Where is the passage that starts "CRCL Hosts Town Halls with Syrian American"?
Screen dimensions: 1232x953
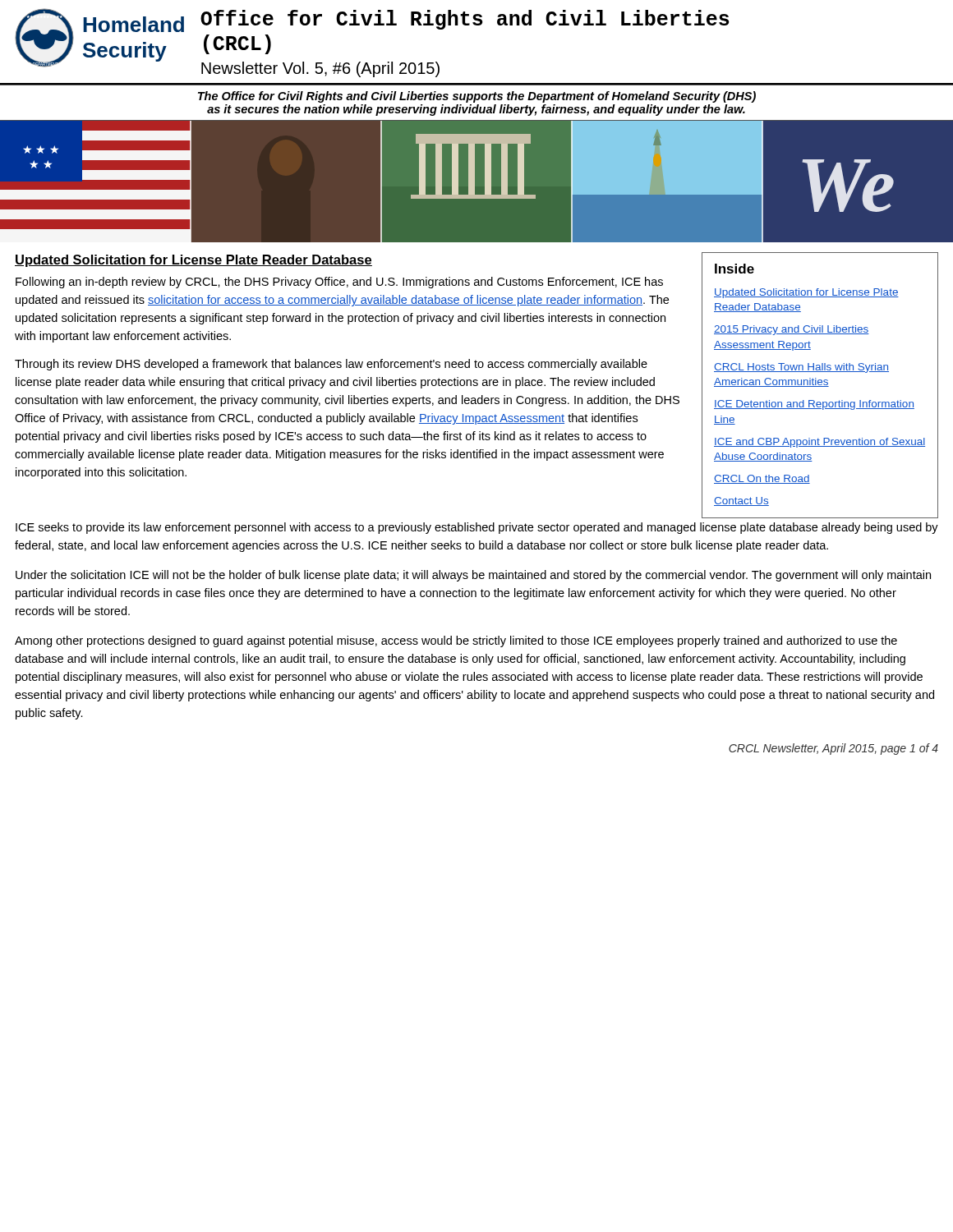pos(801,374)
